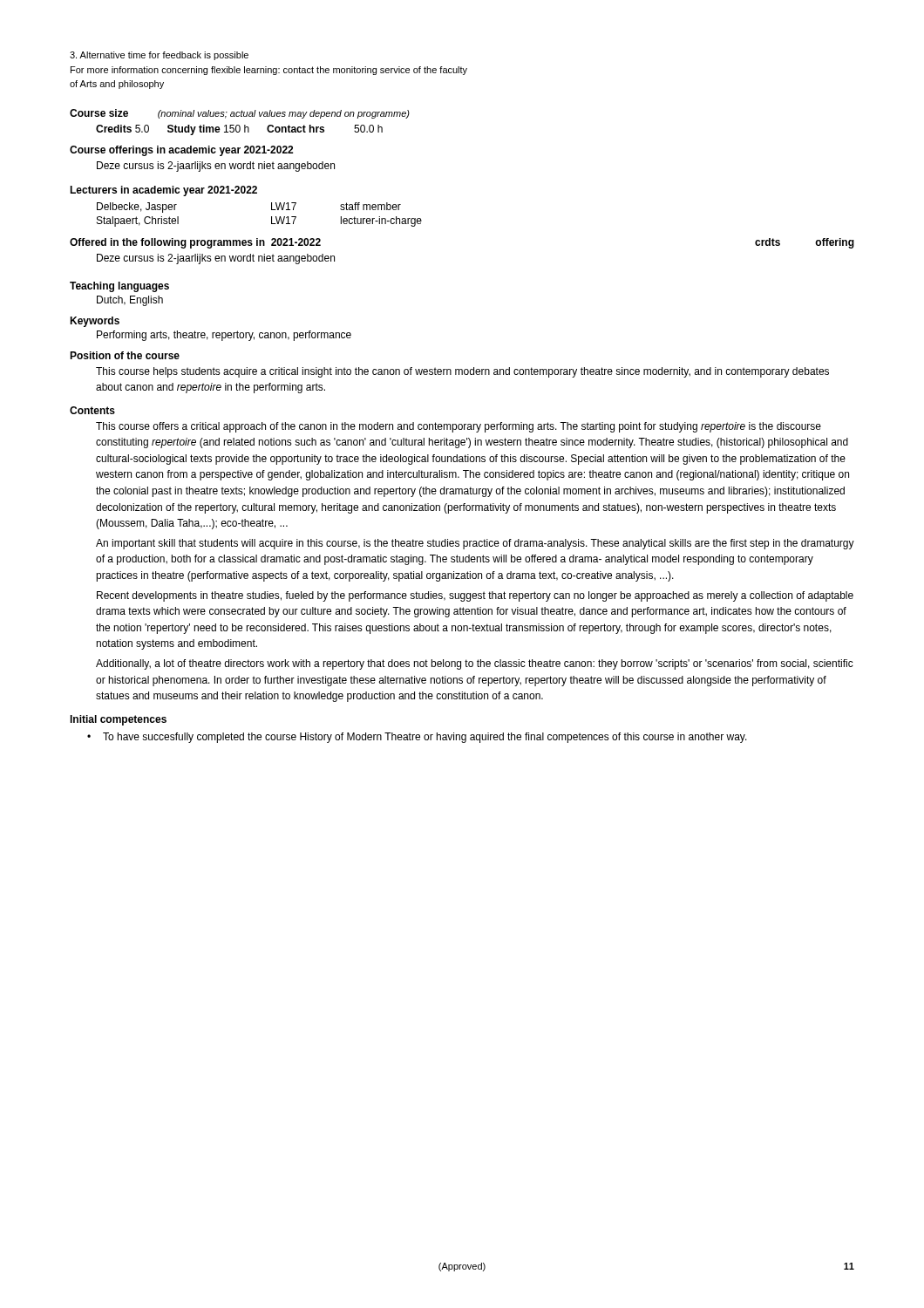This screenshot has width=924, height=1308.
Task: Locate the block of text that opens with "Additionally, a lot of theatre directors"
Action: point(475,680)
